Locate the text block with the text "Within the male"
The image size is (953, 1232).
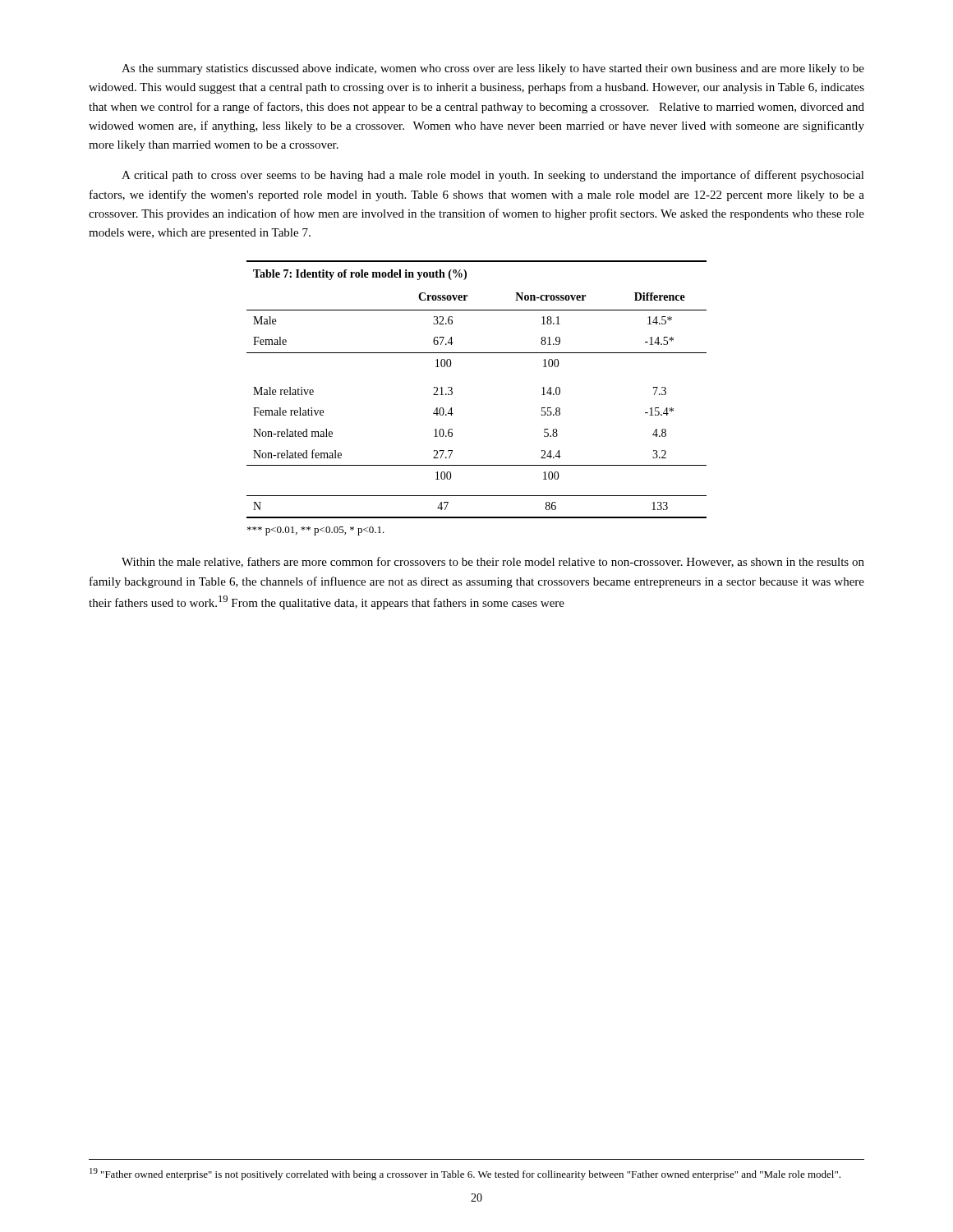point(476,582)
